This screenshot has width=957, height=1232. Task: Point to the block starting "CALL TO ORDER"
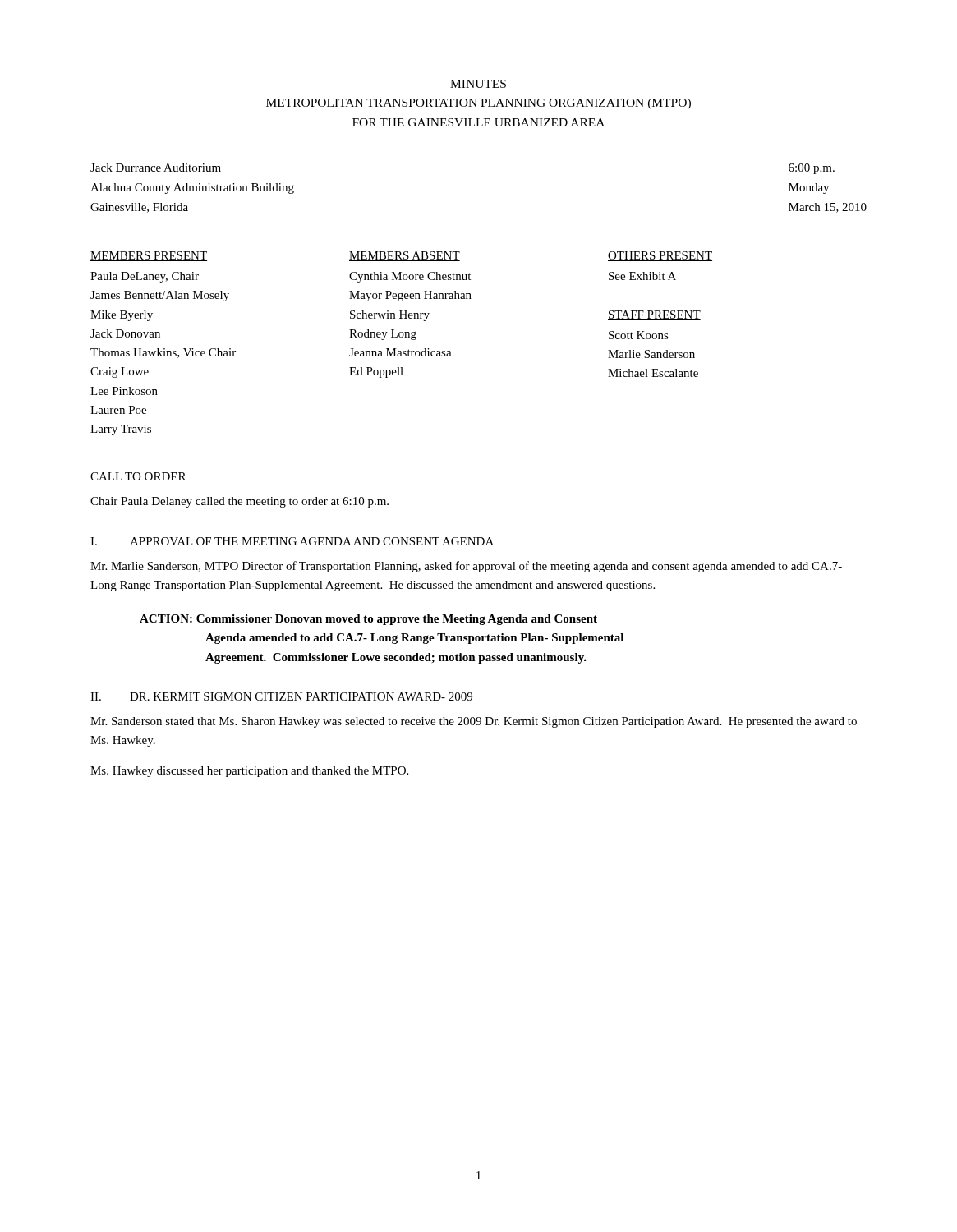pos(138,477)
